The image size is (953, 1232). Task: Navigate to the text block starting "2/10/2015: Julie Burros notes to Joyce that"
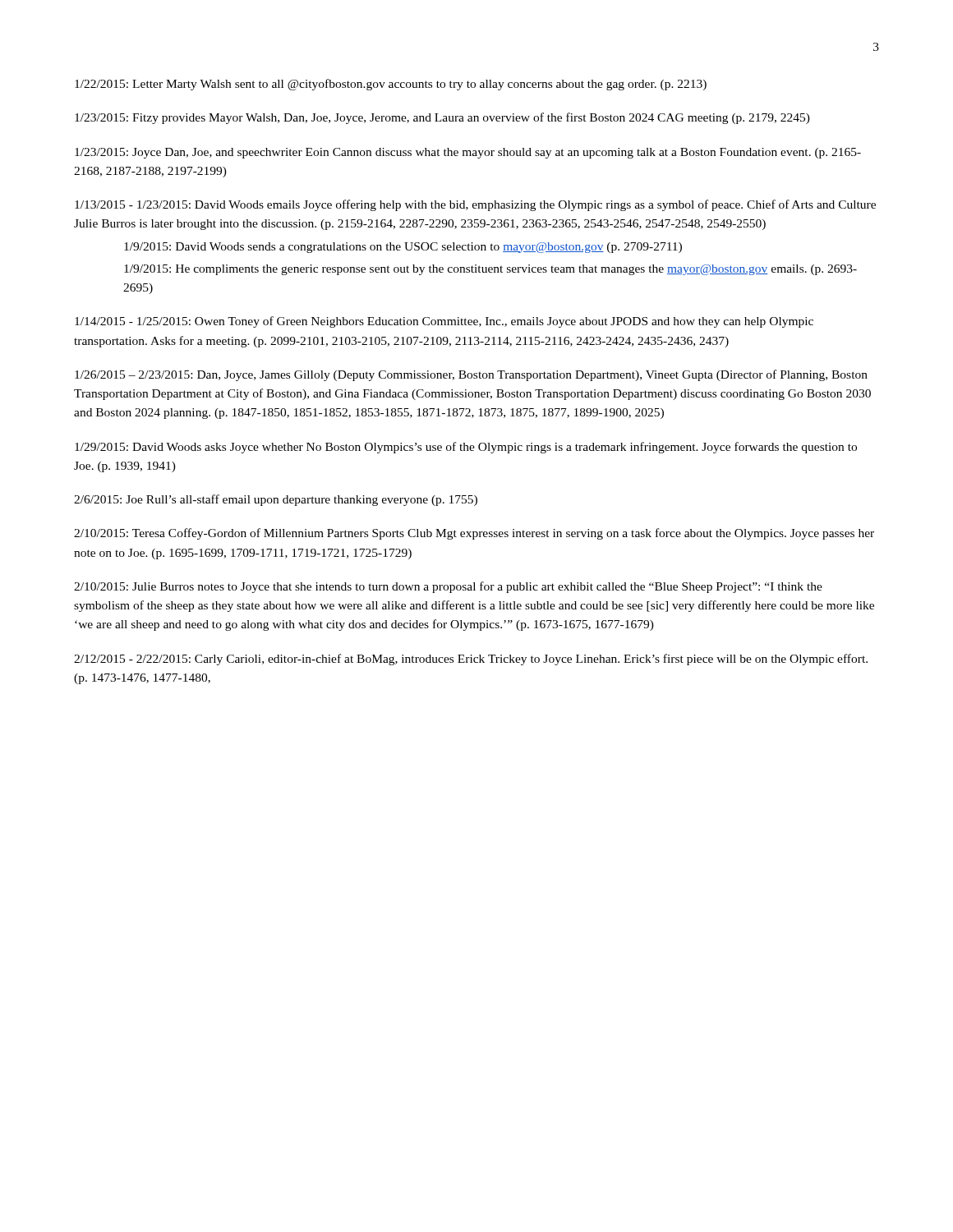pos(474,605)
